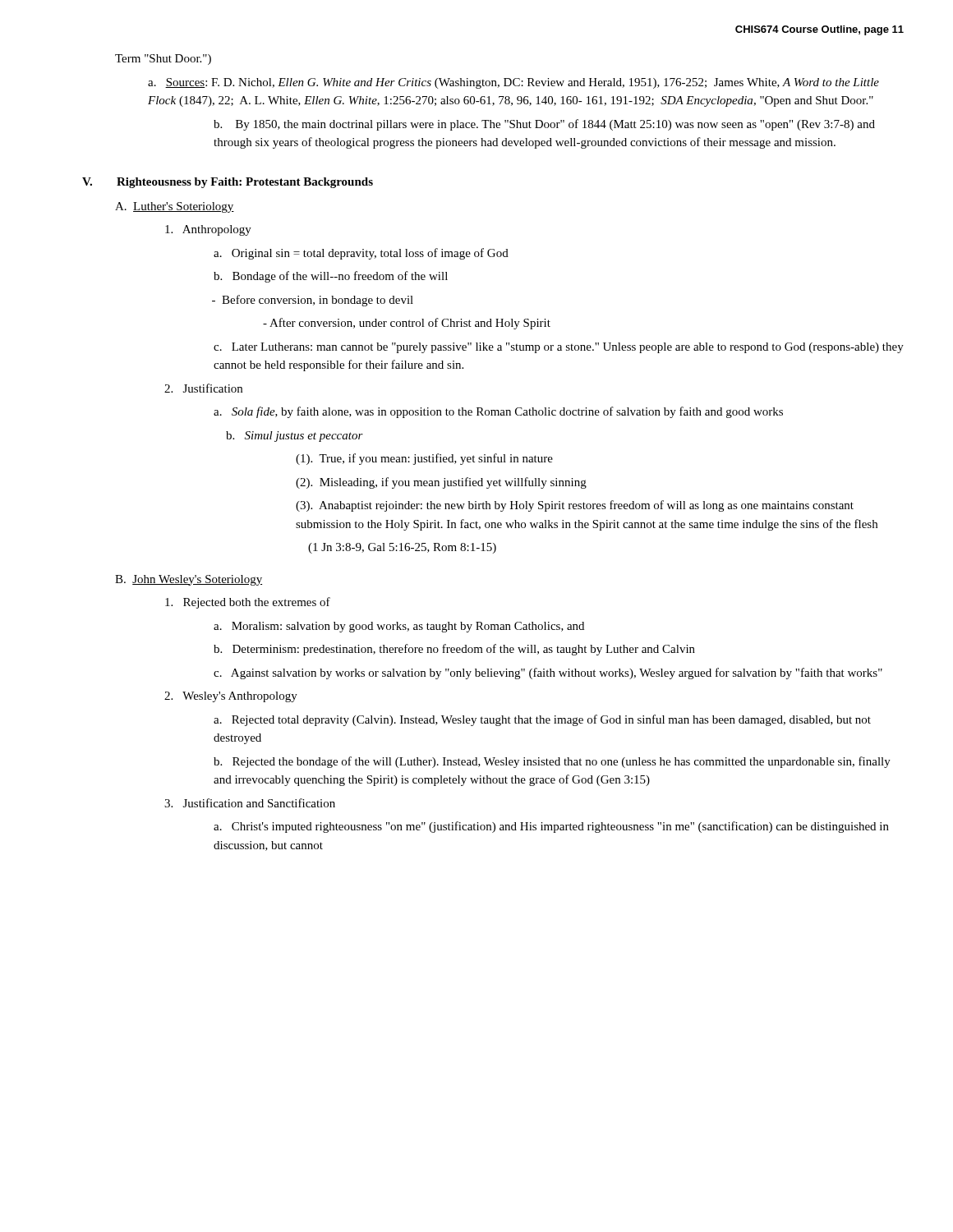This screenshot has width=953, height=1232.
Task: Click on the text with the text "Term "Shut Door.")"
Action: (x=163, y=58)
